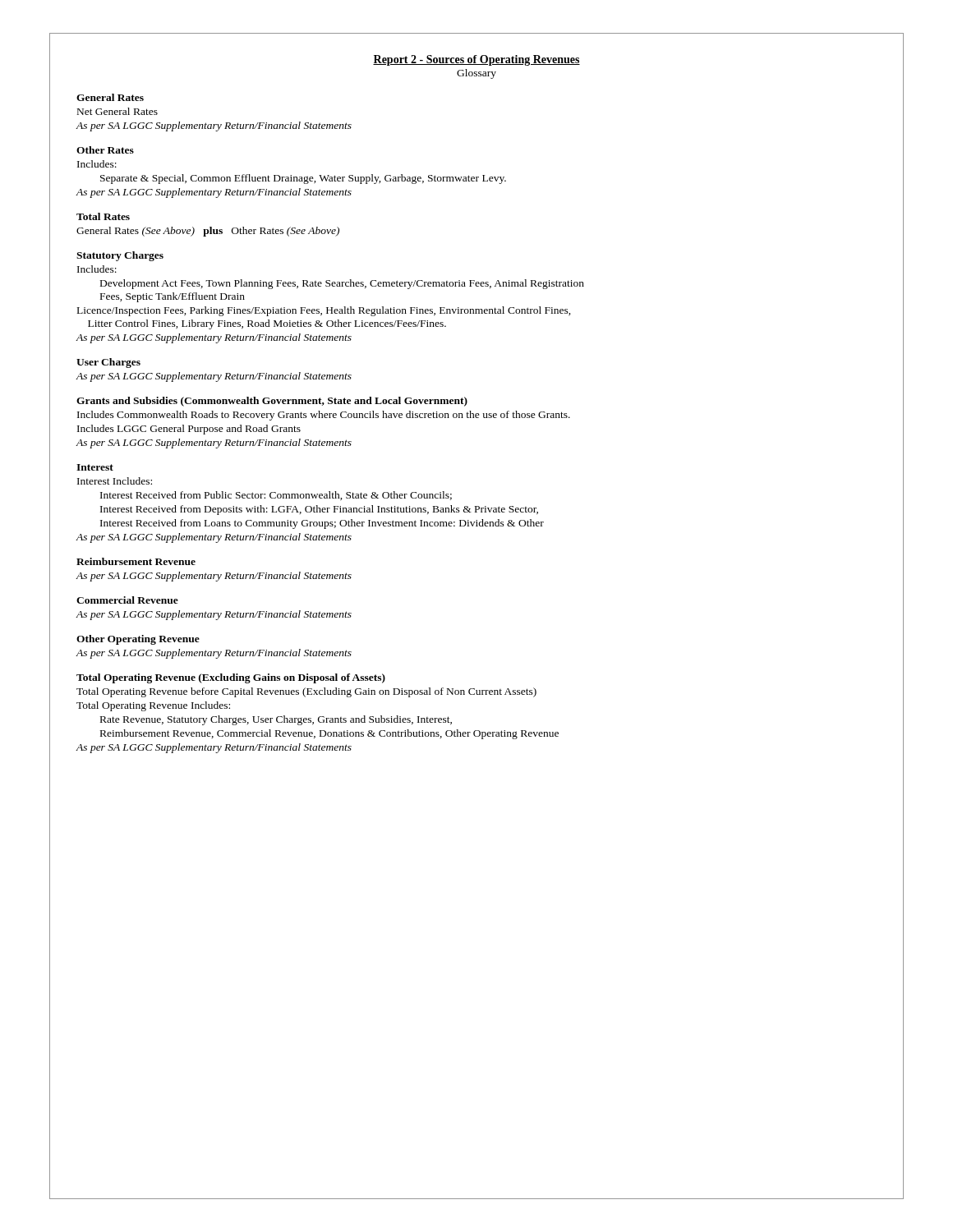Find the text starting "User Charges"

tap(108, 362)
